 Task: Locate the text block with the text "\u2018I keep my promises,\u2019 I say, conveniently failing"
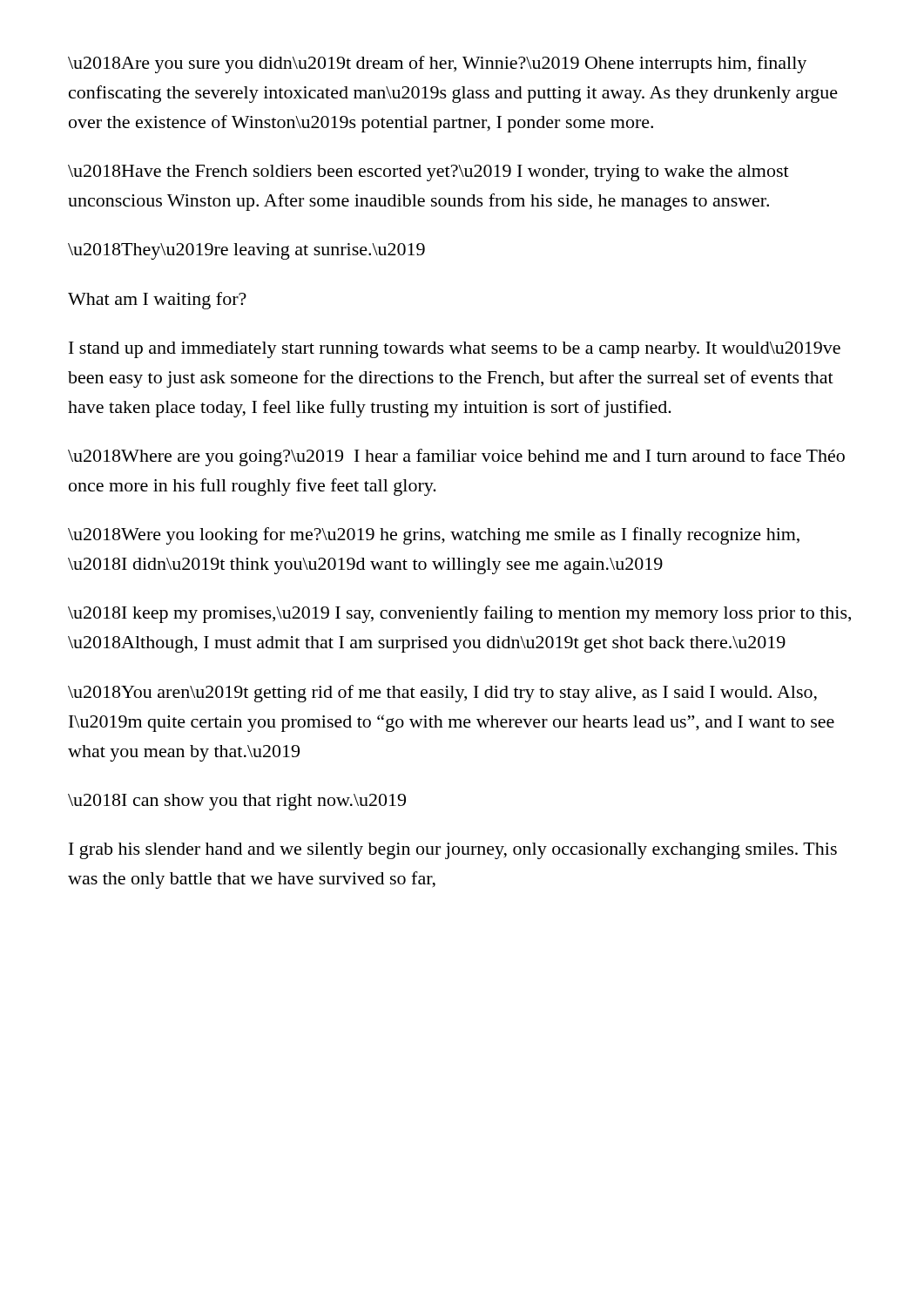tap(460, 627)
